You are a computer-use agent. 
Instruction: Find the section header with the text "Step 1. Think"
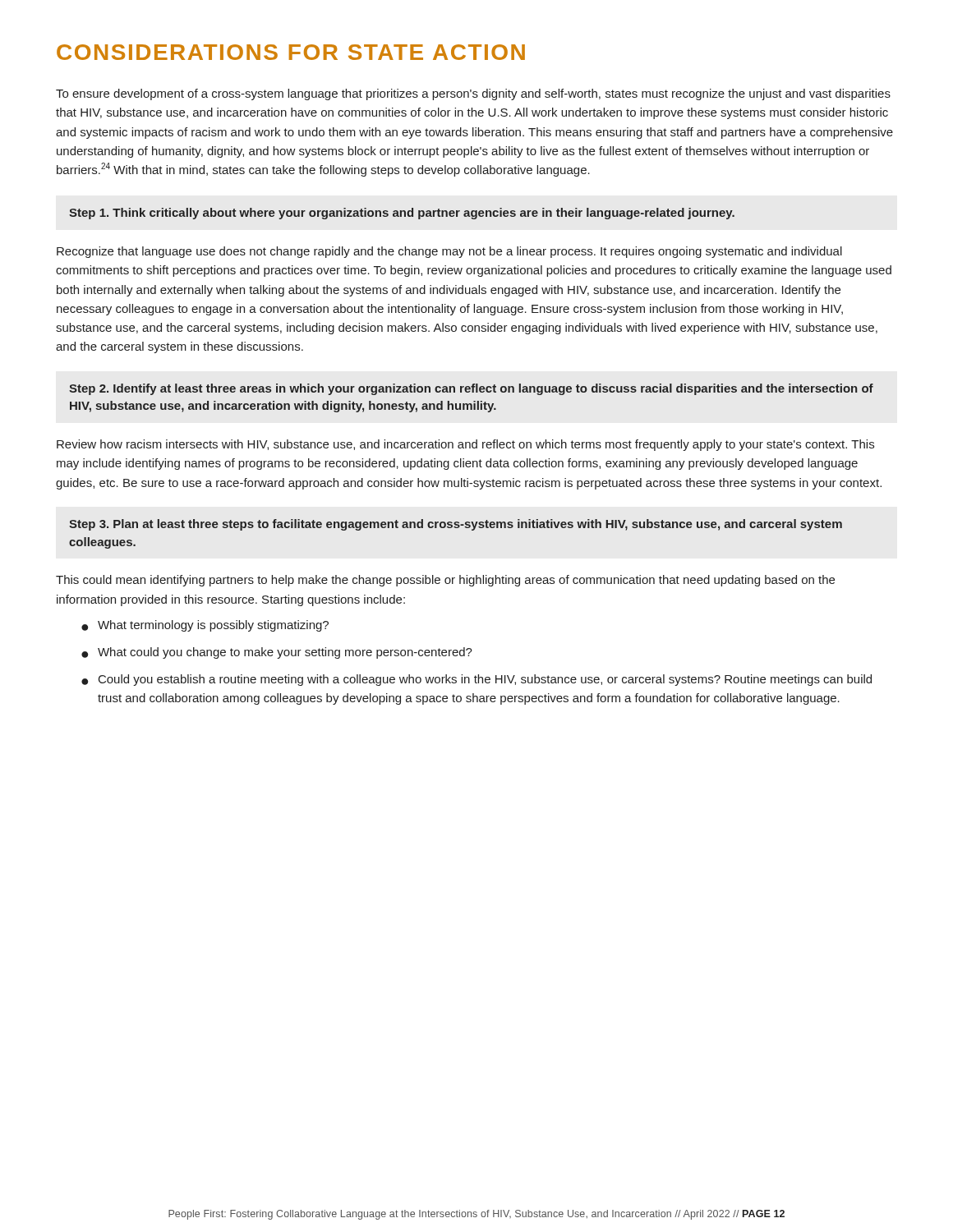pyautogui.click(x=476, y=213)
